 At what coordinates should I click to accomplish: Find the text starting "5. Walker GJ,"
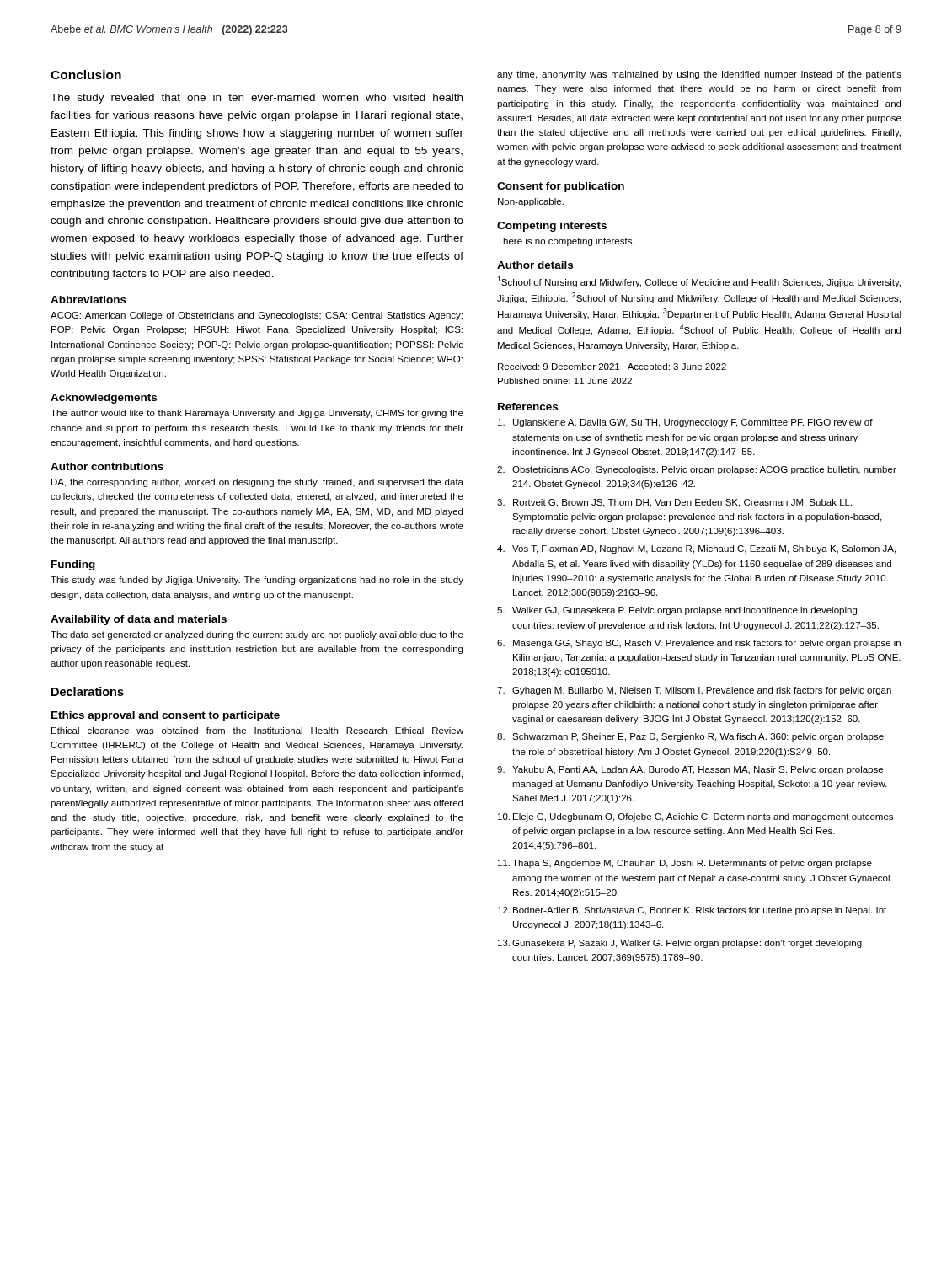699,618
